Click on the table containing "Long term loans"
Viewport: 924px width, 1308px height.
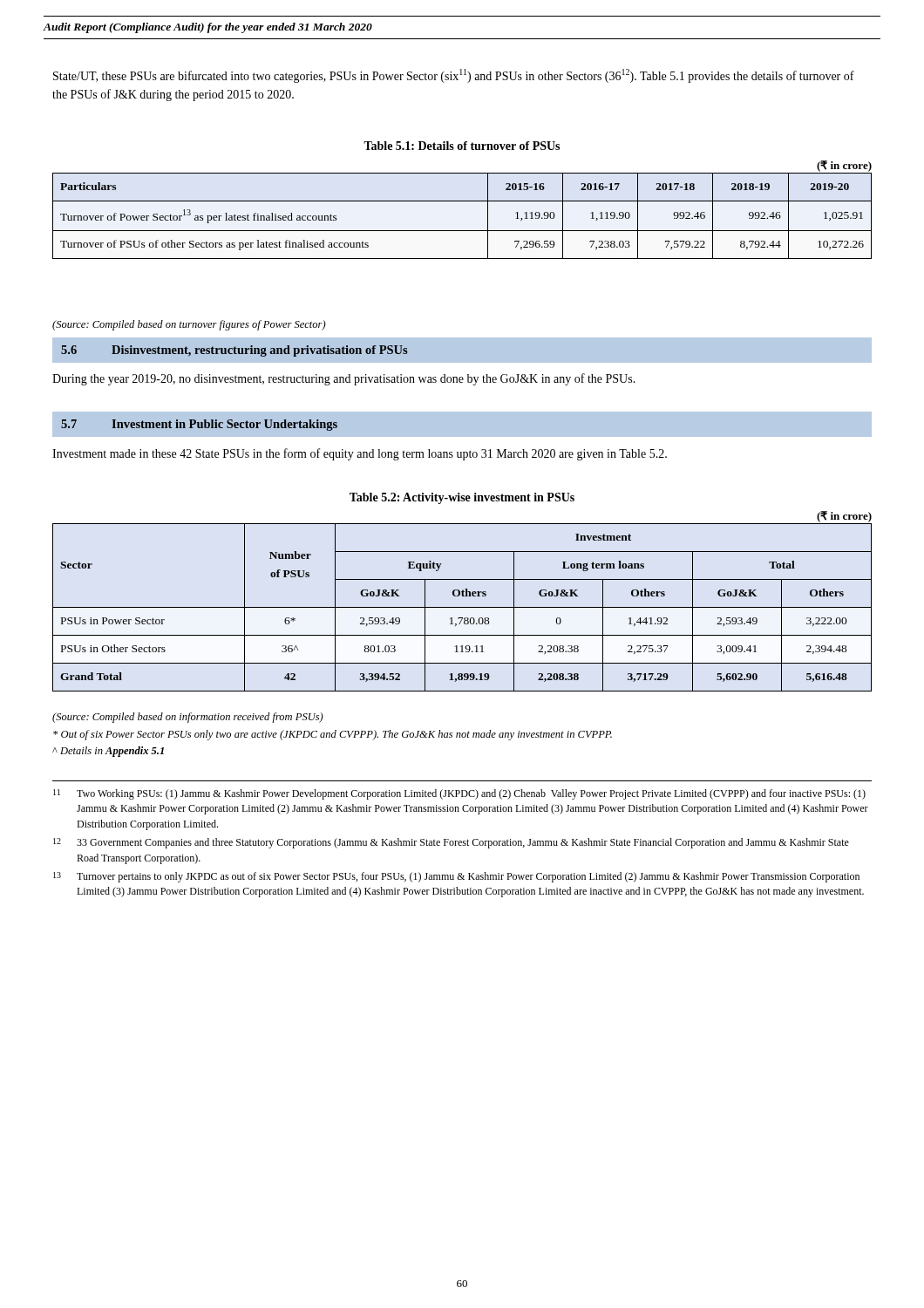462,607
